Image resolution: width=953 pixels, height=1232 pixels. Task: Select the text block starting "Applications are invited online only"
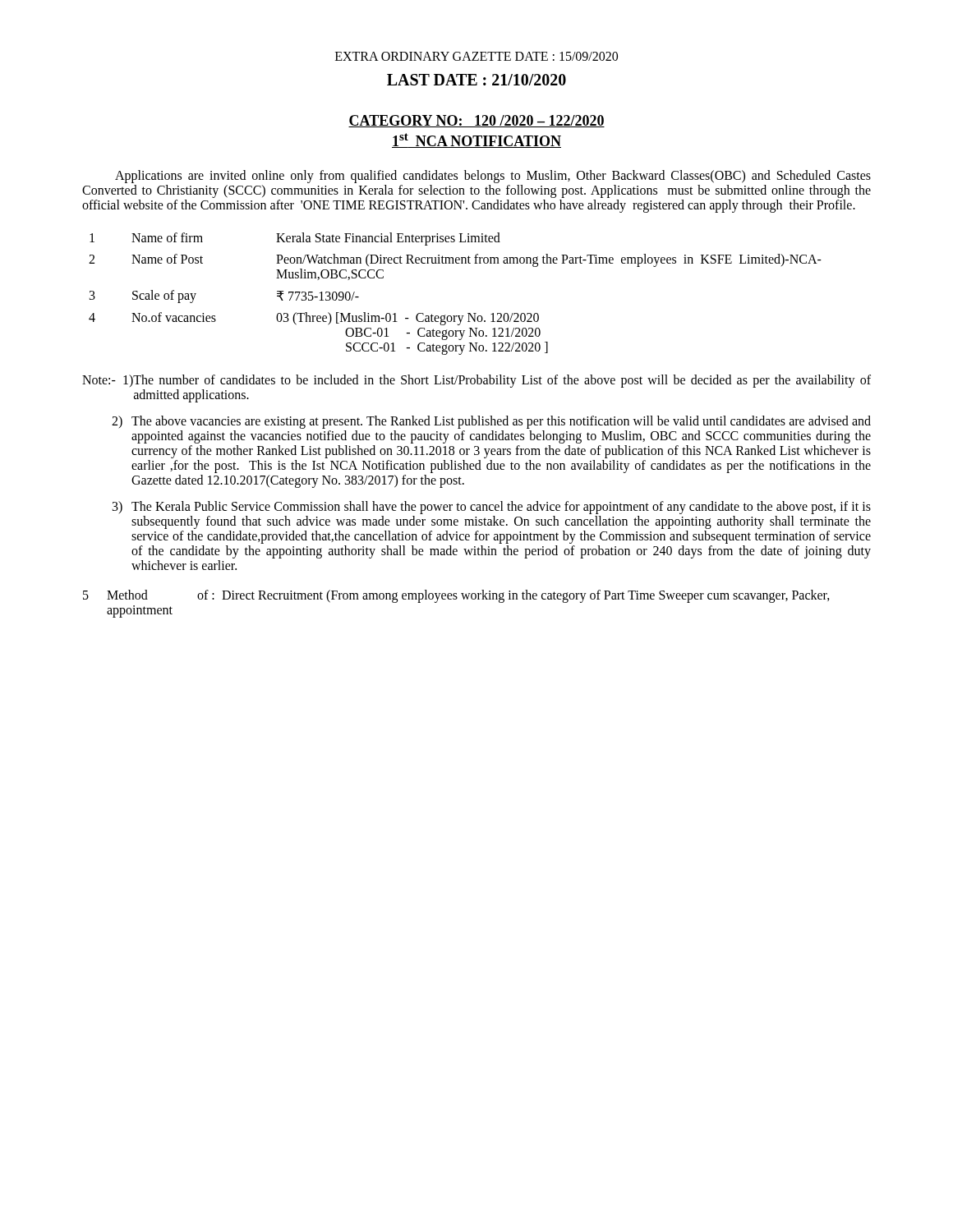coord(476,190)
